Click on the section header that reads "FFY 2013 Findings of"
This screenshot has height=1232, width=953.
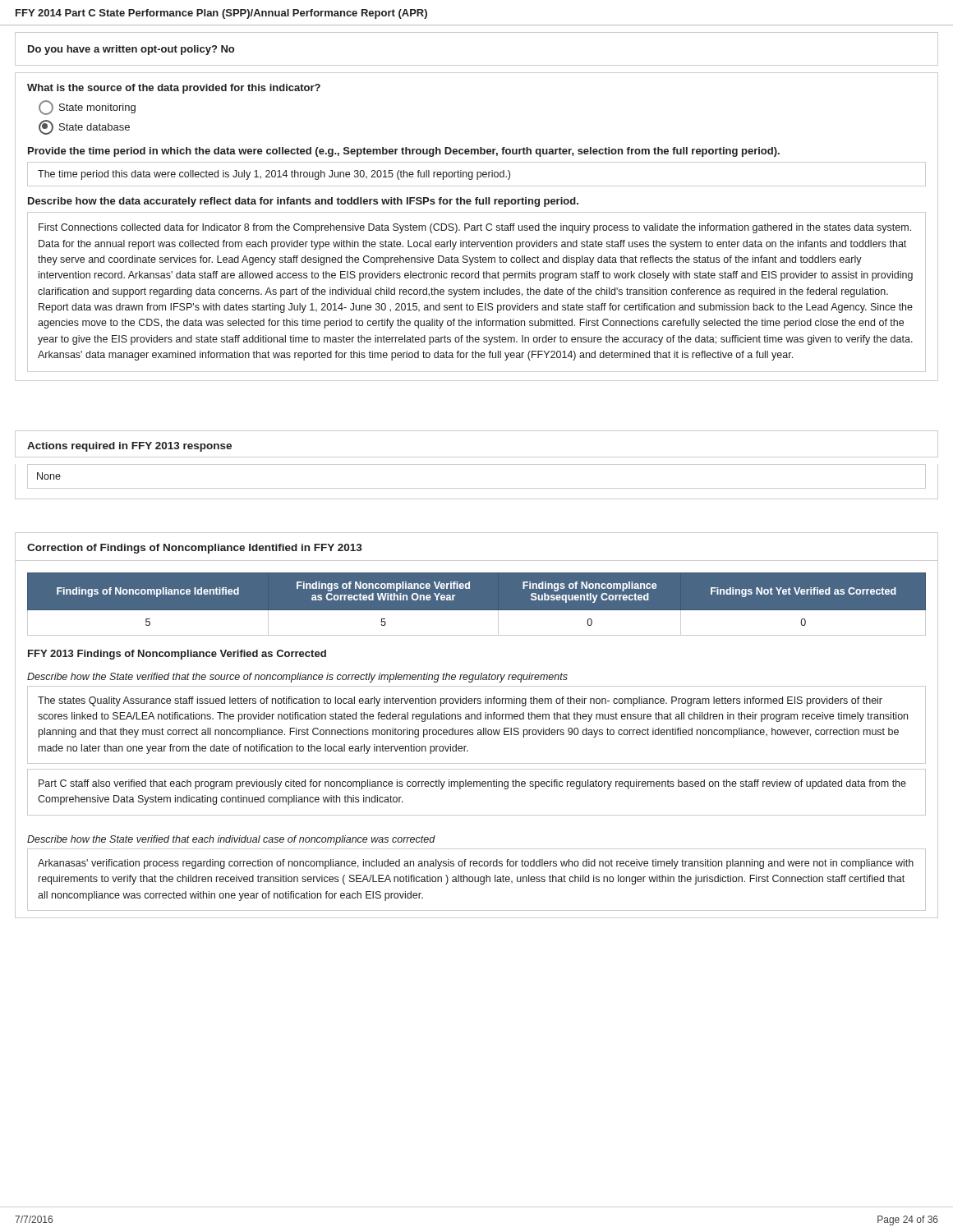[x=177, y=653]
